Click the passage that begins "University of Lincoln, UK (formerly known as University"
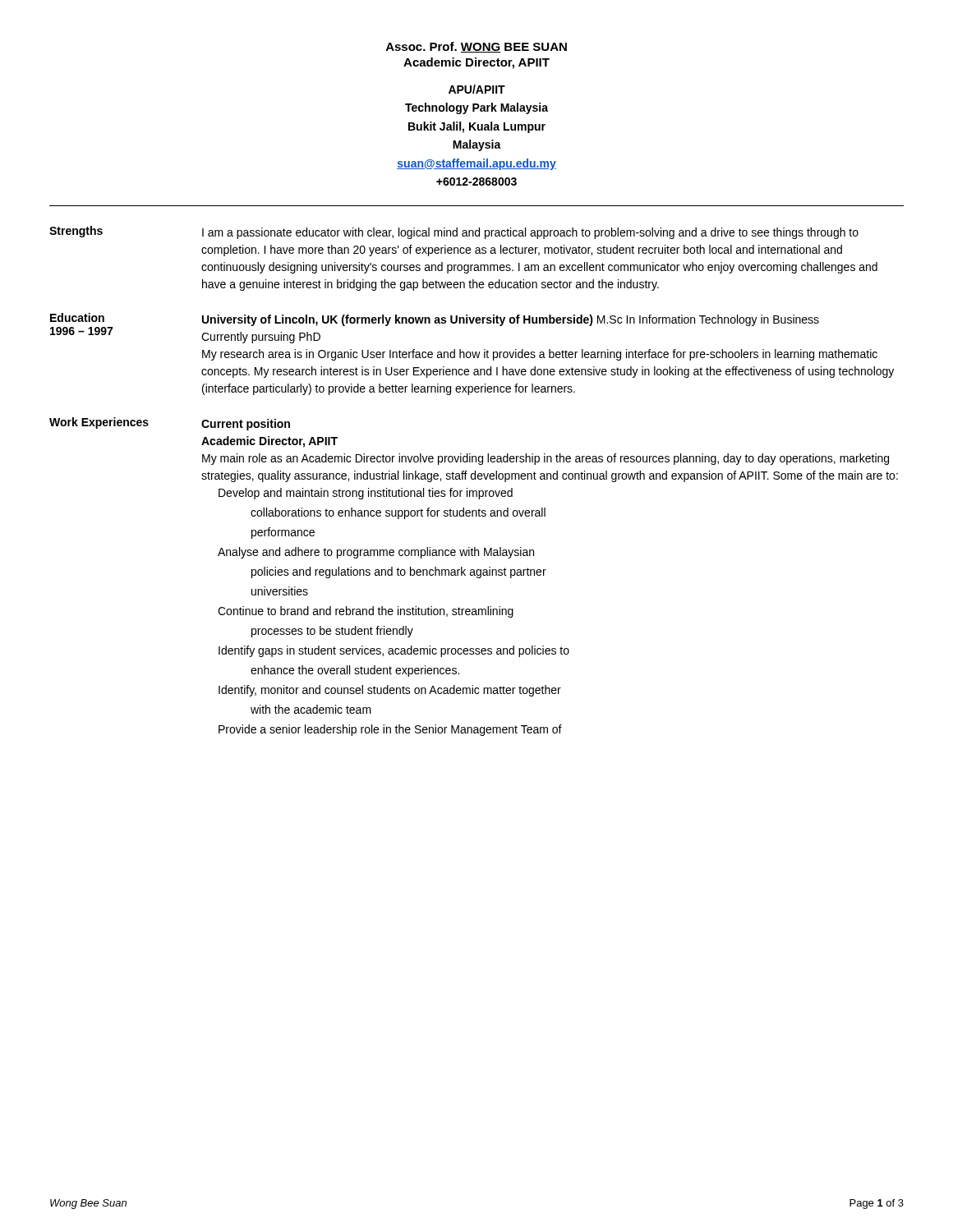953x1232 pixels. point(548,354)
